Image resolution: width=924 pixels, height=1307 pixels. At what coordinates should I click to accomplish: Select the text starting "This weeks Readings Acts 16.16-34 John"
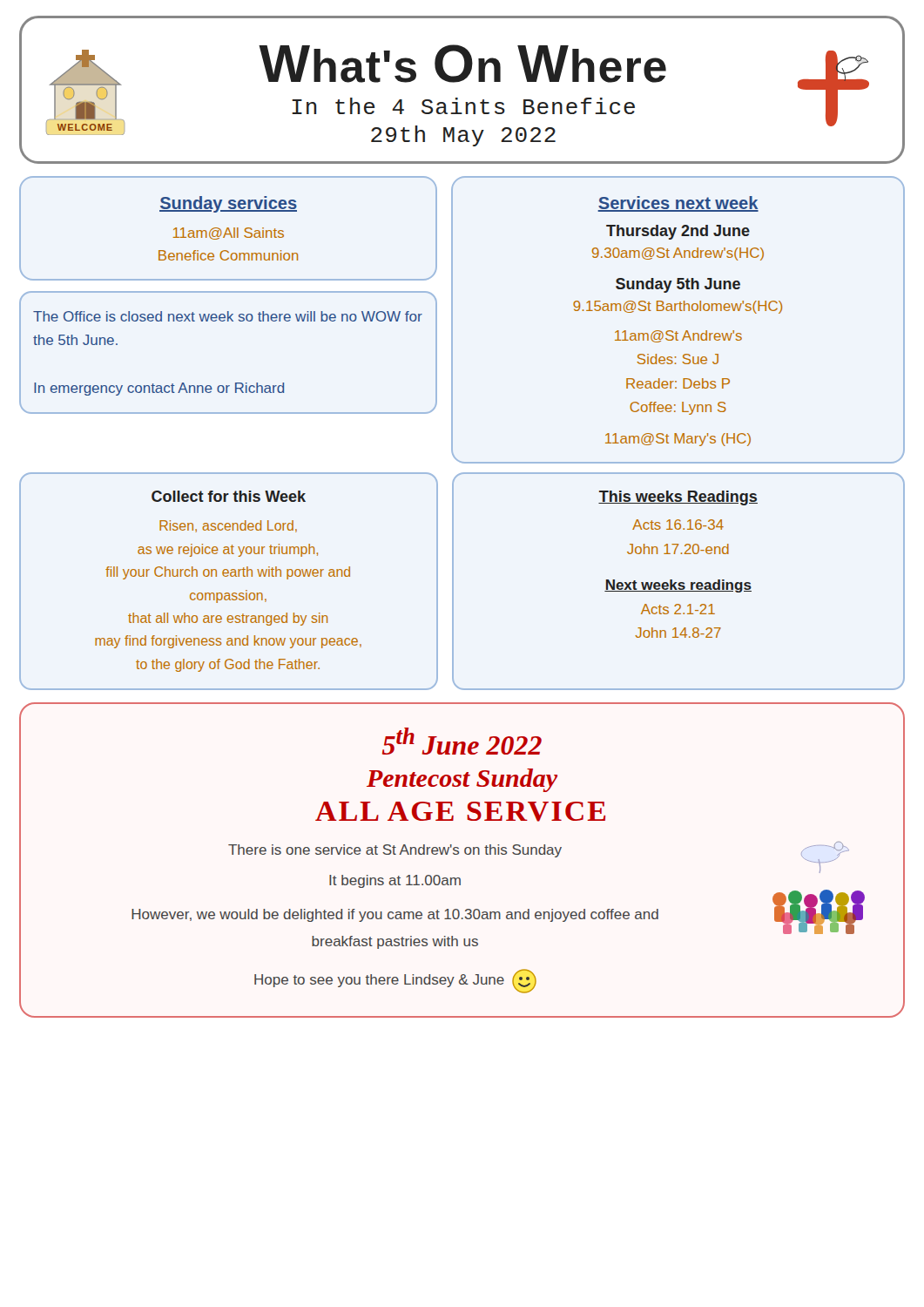tap(678, 498)
